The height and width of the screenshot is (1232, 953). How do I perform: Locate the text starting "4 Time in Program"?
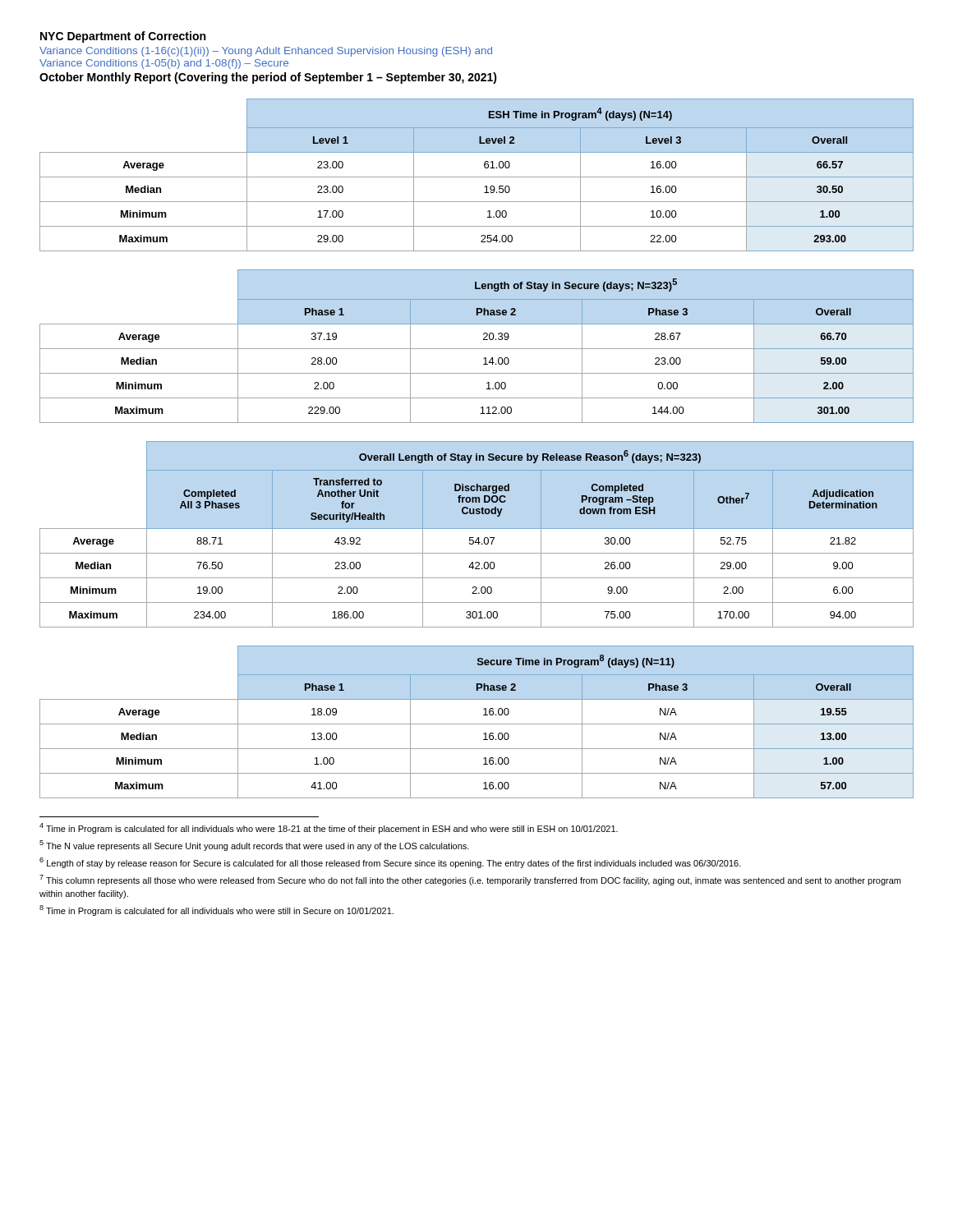coord(329,828)
